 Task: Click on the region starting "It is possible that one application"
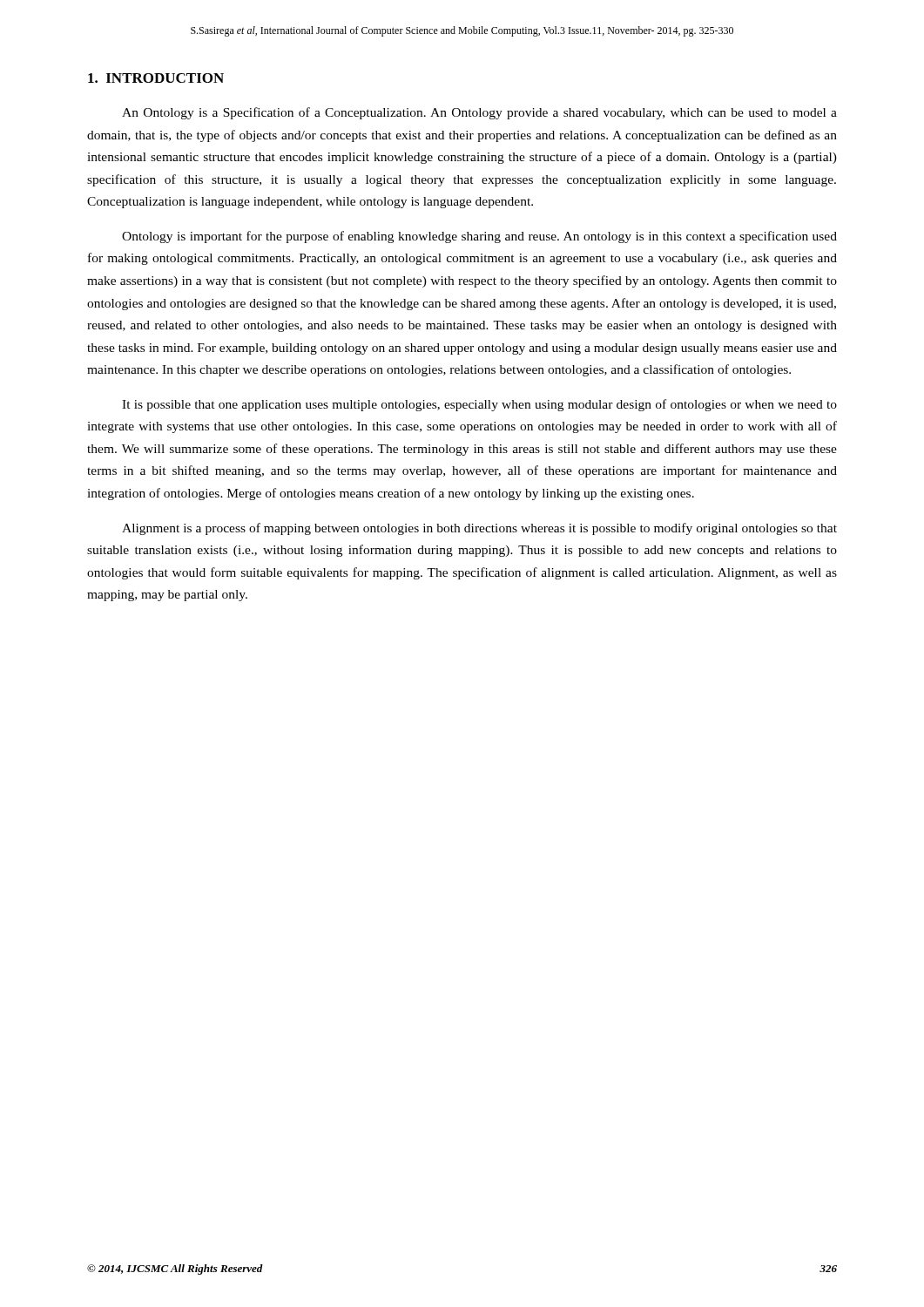pyautogui.click(x=462, y=448)
